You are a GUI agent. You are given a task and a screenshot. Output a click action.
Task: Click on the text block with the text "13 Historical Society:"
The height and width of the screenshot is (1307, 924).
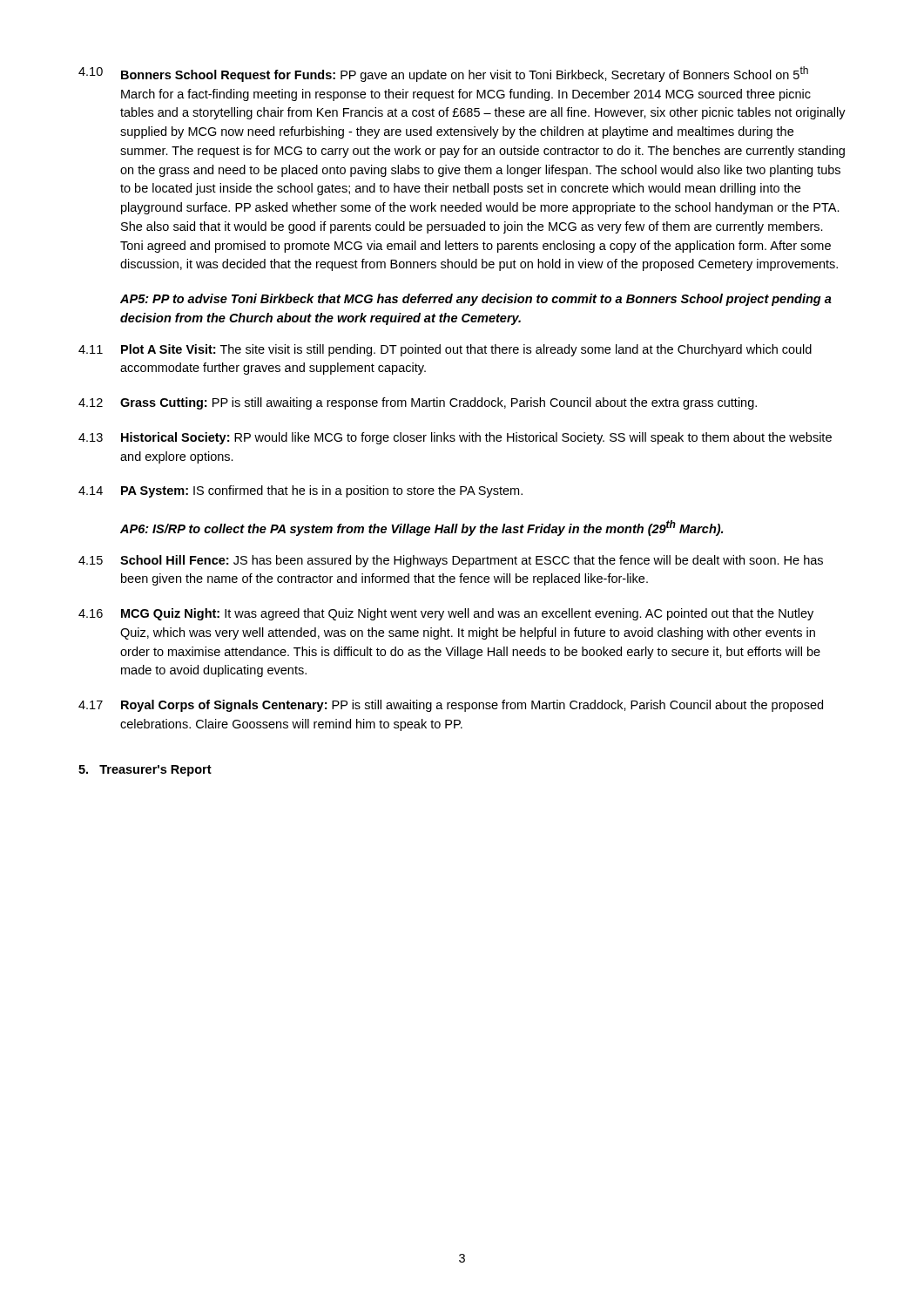[462, 448]
